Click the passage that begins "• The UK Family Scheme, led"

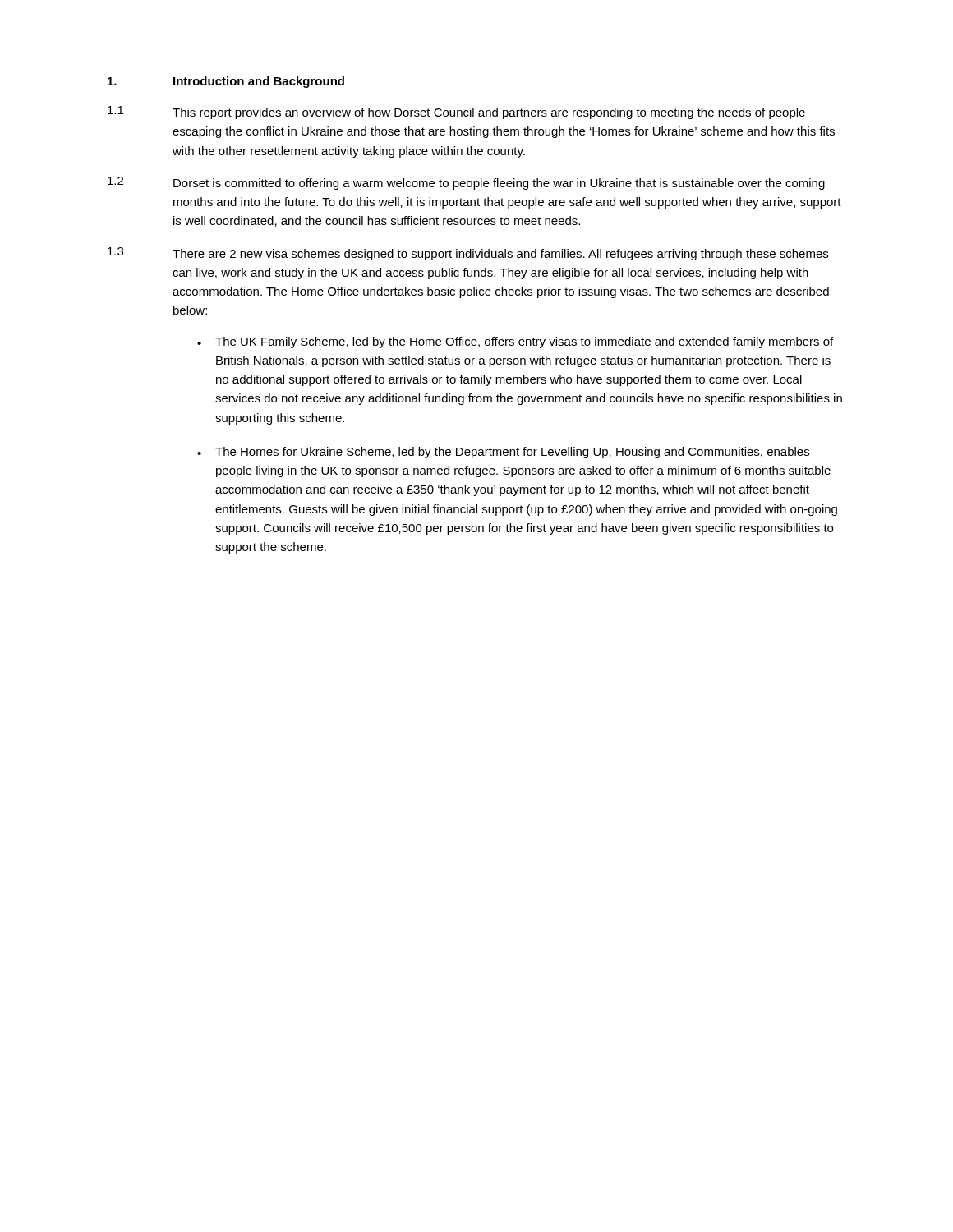point(522,379)
